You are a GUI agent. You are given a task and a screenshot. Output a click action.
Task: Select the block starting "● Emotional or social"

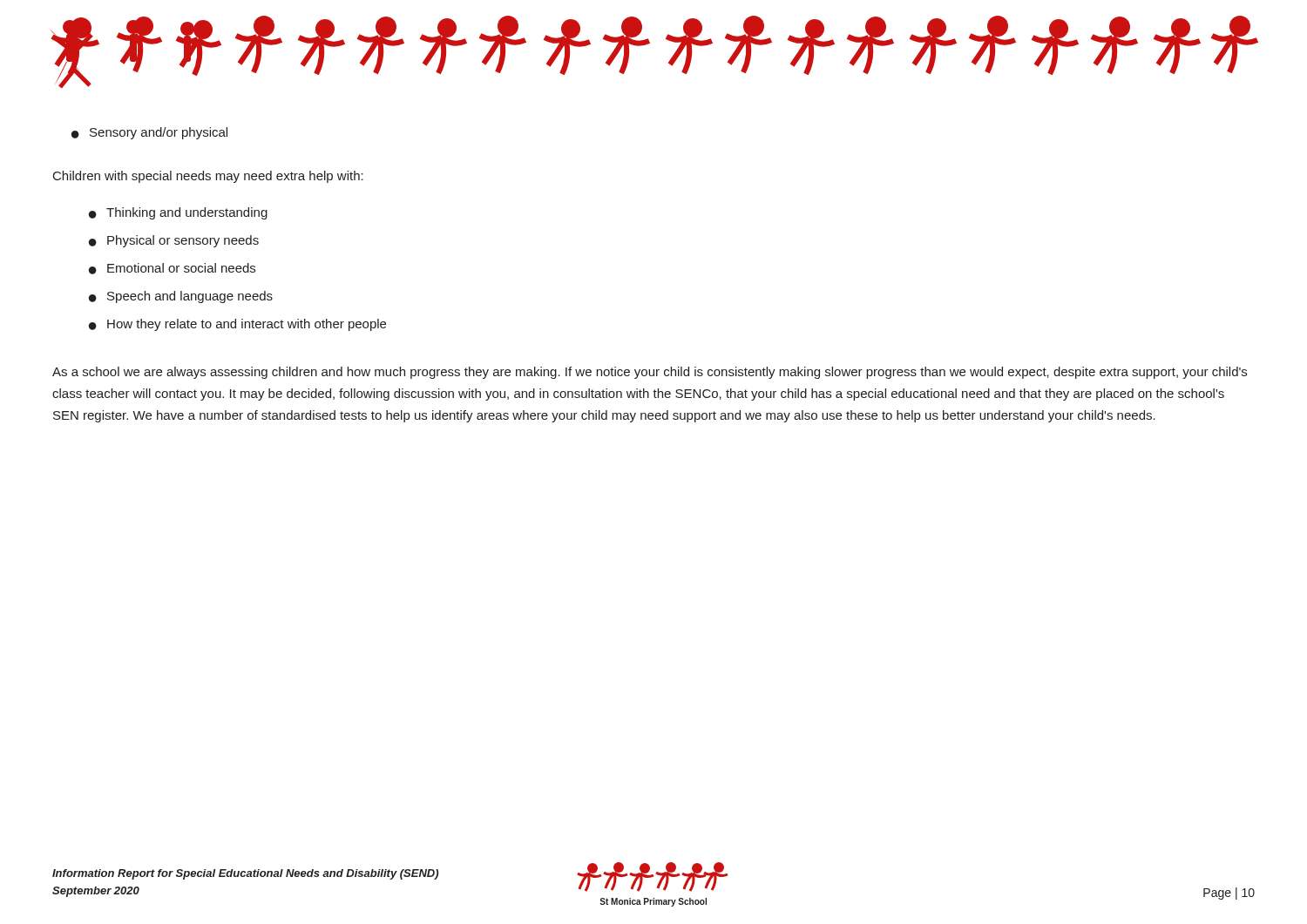(172, 269)
